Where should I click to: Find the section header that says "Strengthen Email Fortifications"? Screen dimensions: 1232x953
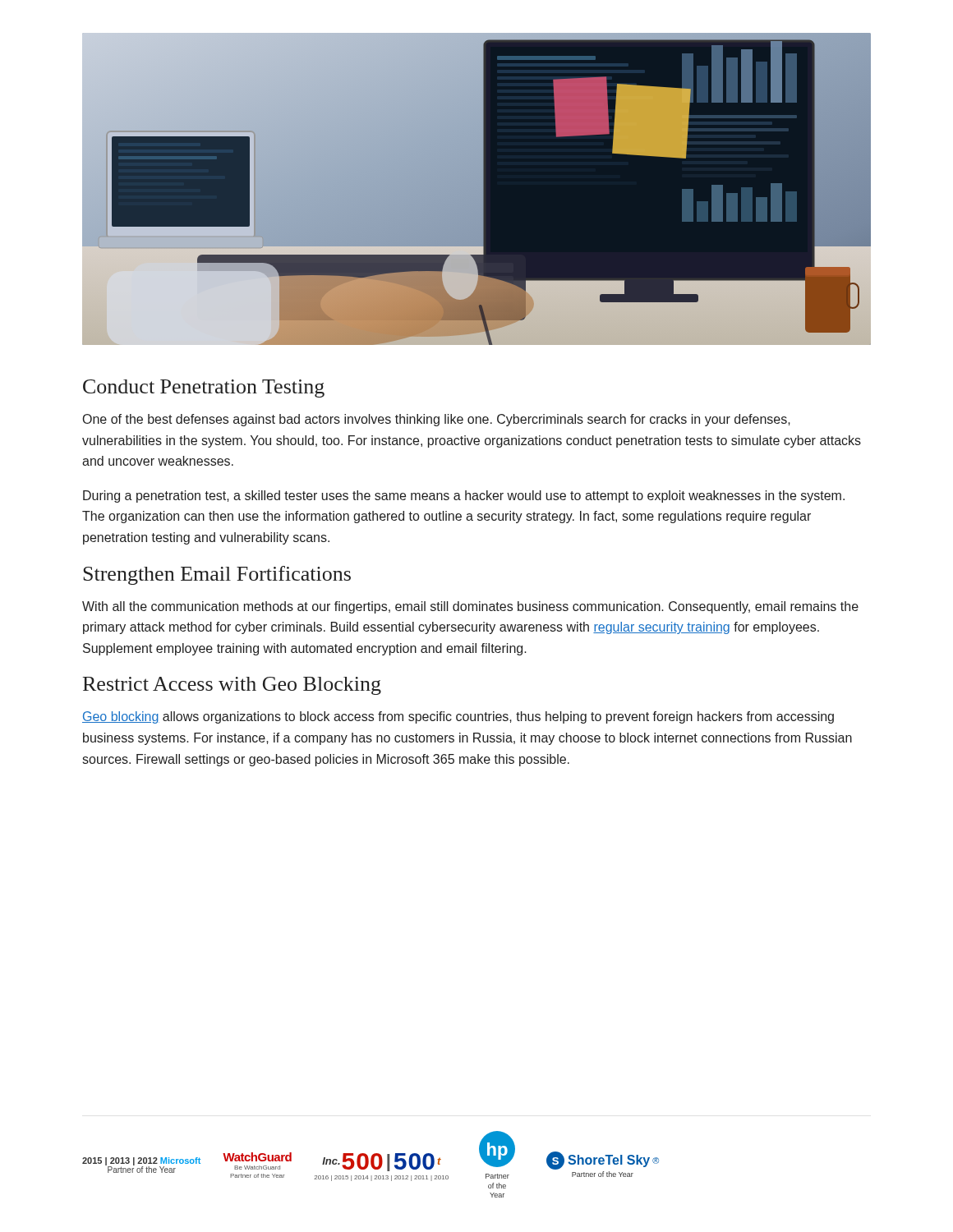[217, 575]
